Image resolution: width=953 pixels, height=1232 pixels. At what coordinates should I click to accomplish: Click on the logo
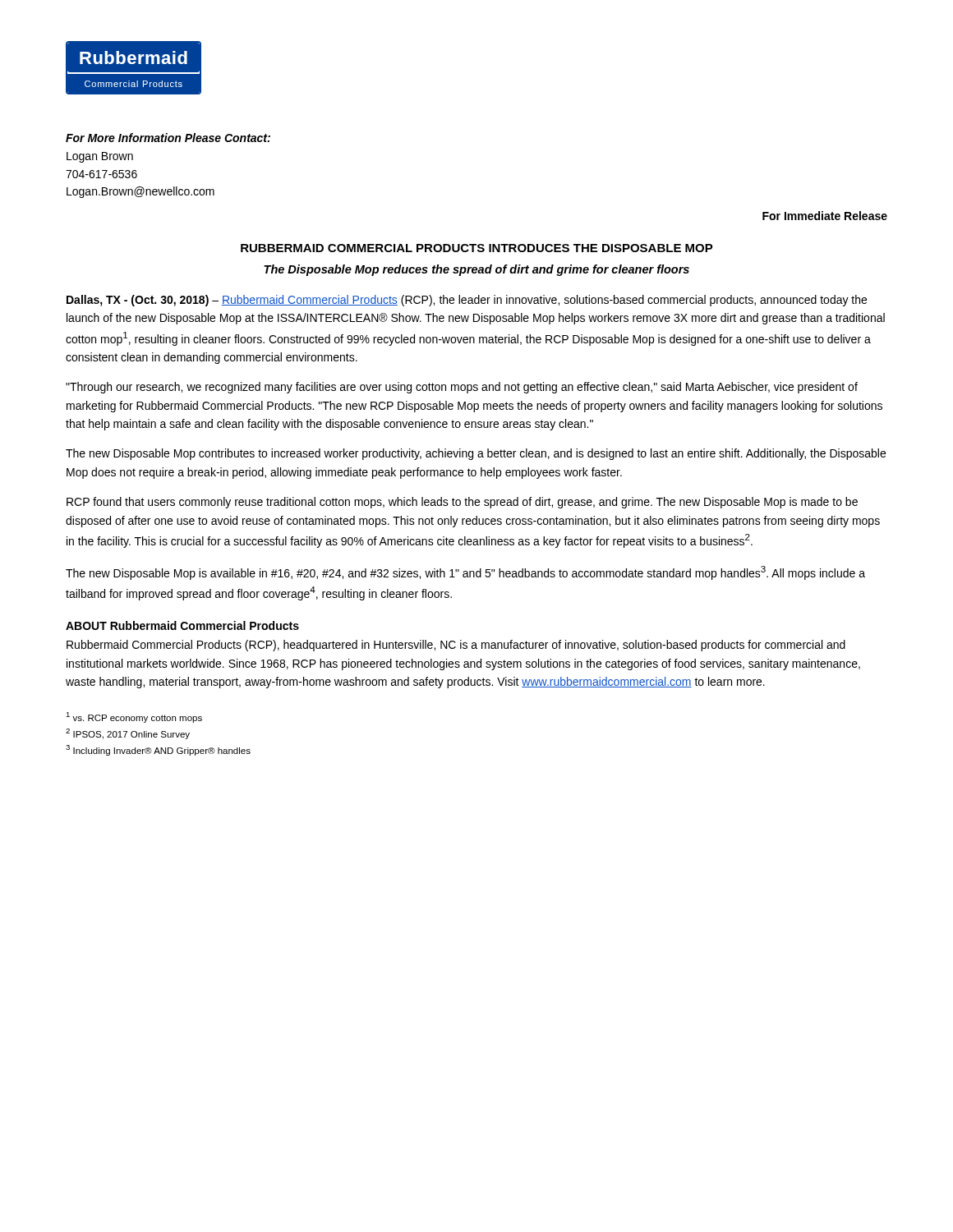(x=134, y=70)
